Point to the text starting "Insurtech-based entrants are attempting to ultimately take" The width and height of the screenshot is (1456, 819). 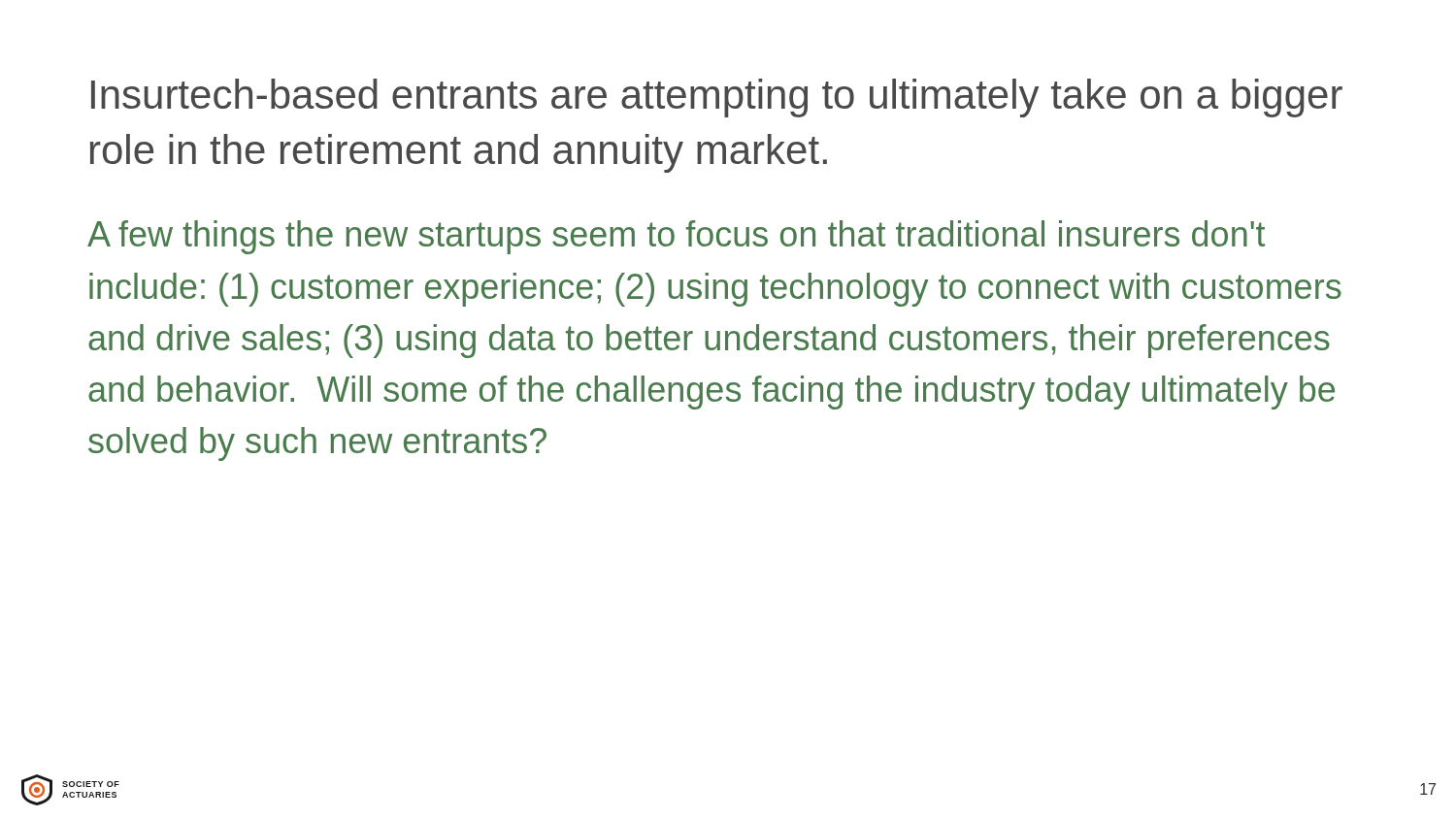click(x=715, y=122)
